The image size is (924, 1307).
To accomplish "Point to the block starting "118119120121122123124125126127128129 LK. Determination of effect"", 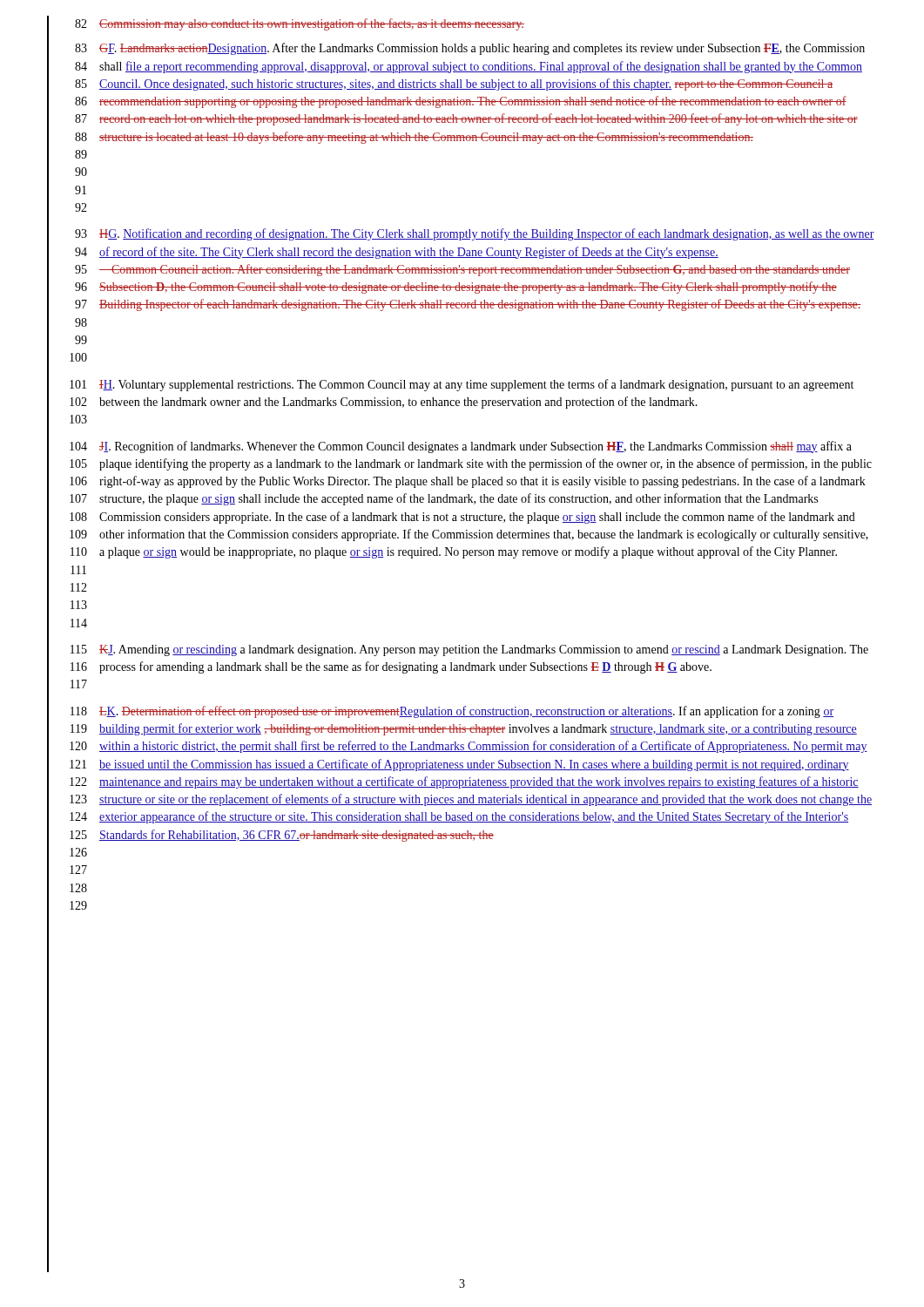I will click(x=465, y=809).
